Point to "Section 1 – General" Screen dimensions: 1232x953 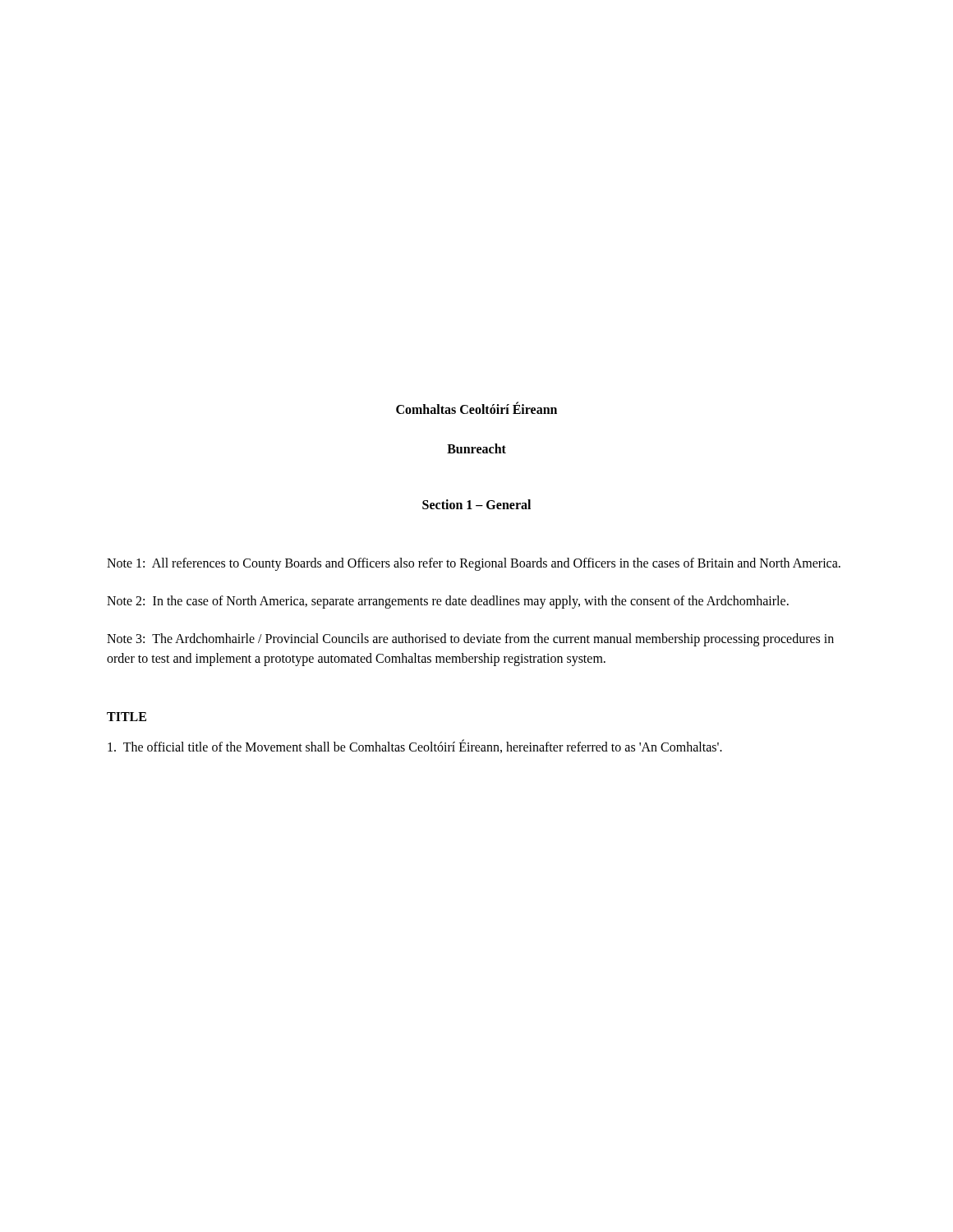[476, 505]
